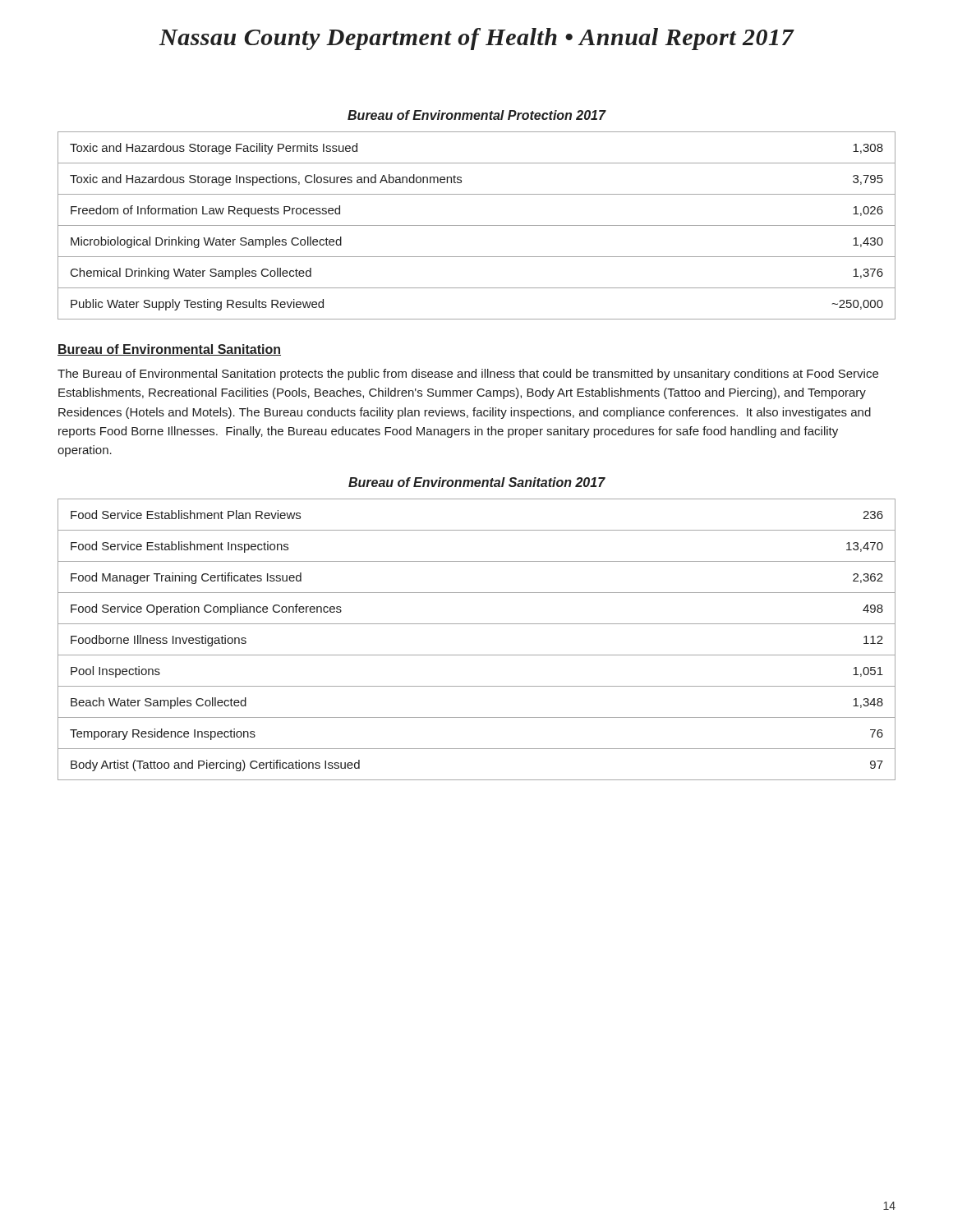
Task: Select a section header
Action: pos(476,350)
